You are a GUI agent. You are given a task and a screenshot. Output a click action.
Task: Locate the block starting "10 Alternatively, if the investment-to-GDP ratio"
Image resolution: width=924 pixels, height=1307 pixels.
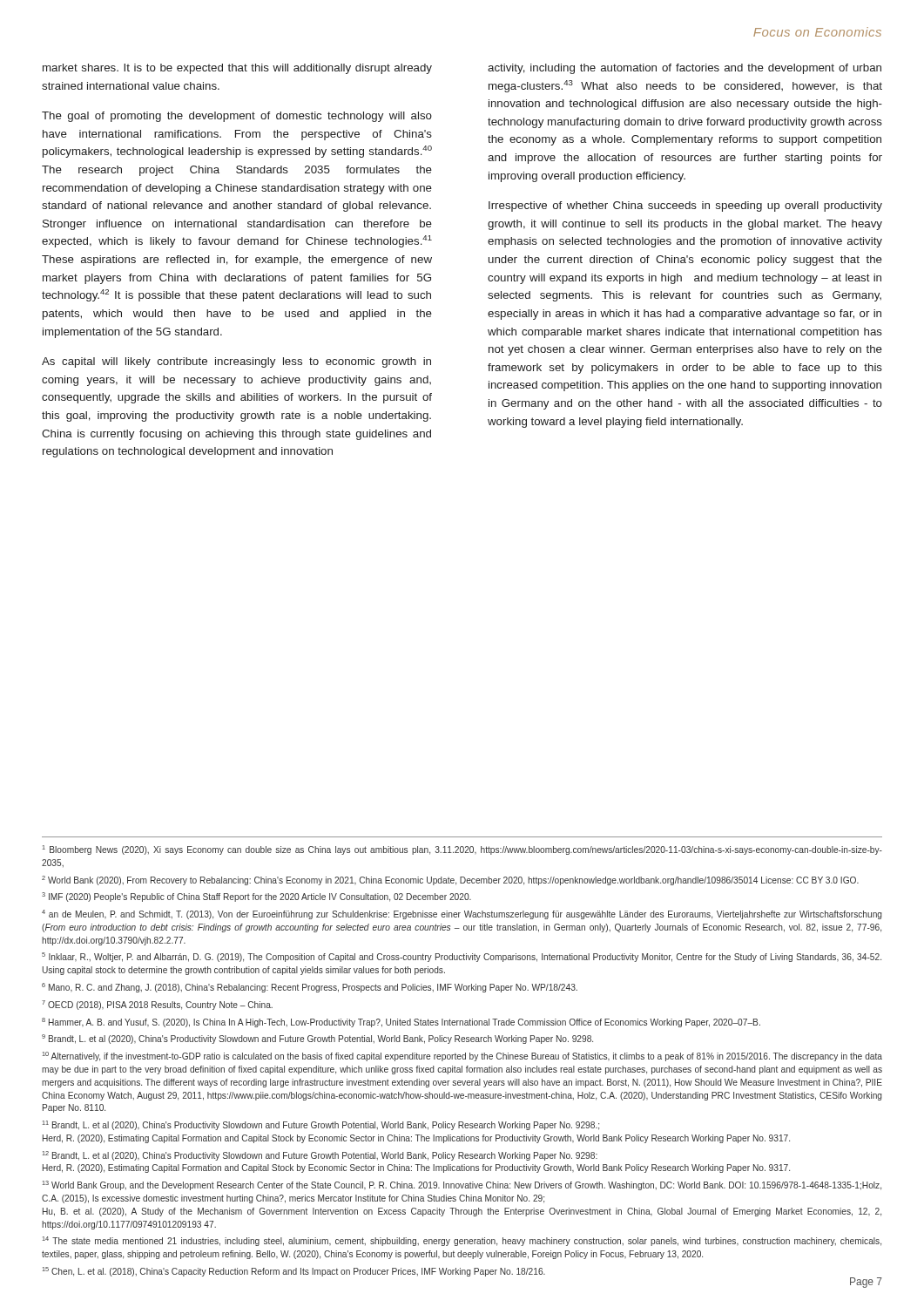pyautogui.click(x=462, y=1082)
